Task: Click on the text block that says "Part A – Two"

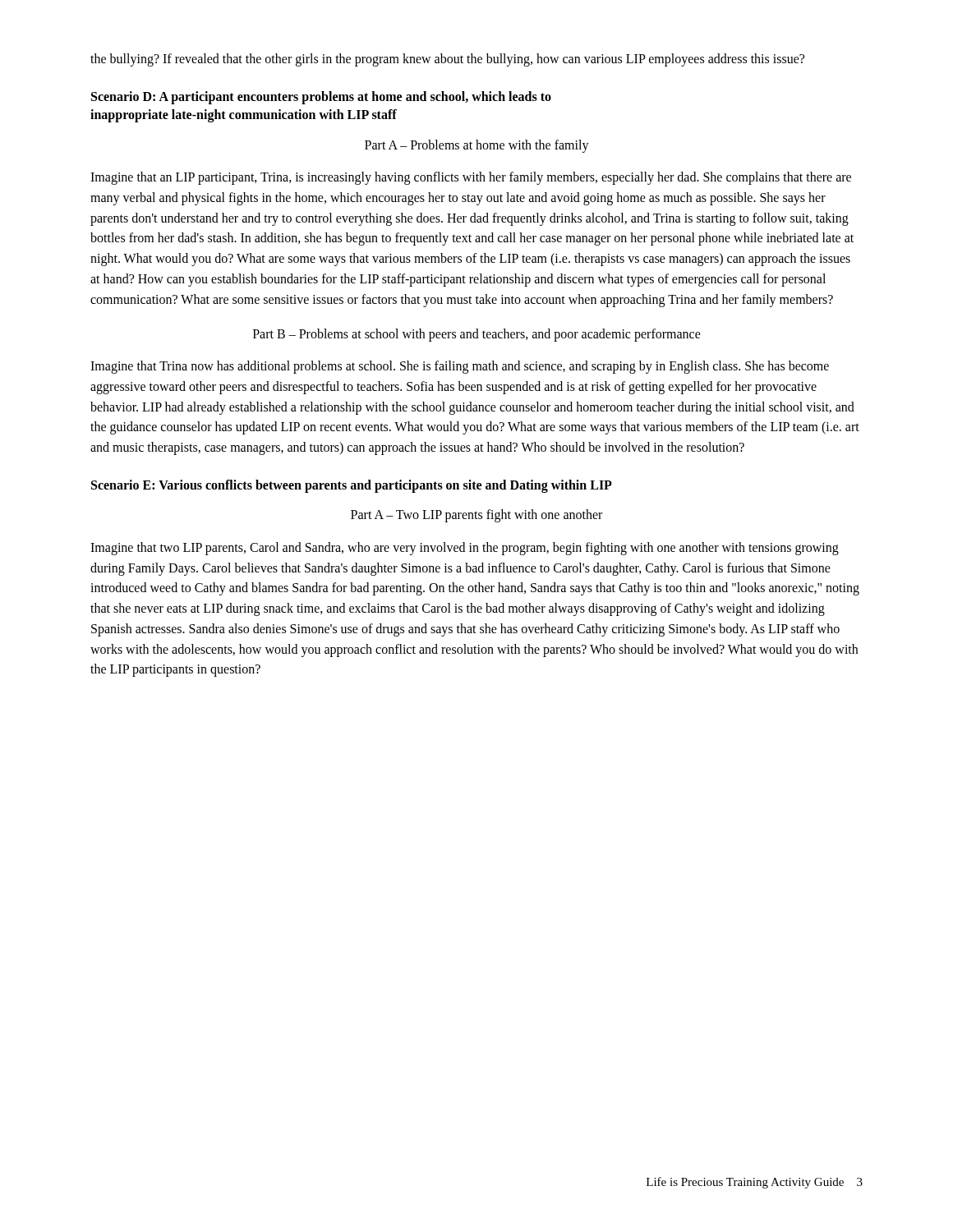Action: [x=476, y=515]
